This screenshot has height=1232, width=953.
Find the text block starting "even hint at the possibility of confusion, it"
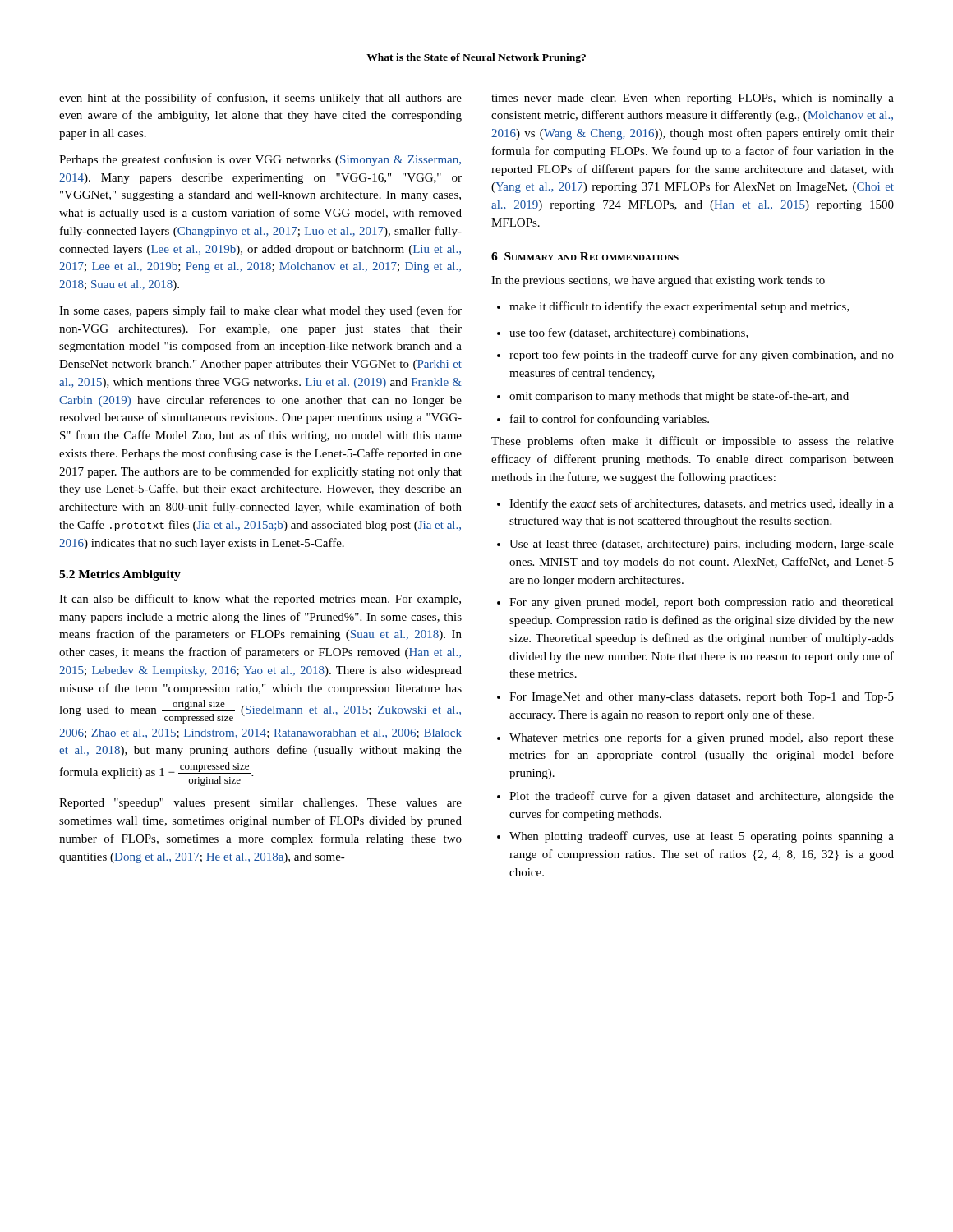(260, 116)
